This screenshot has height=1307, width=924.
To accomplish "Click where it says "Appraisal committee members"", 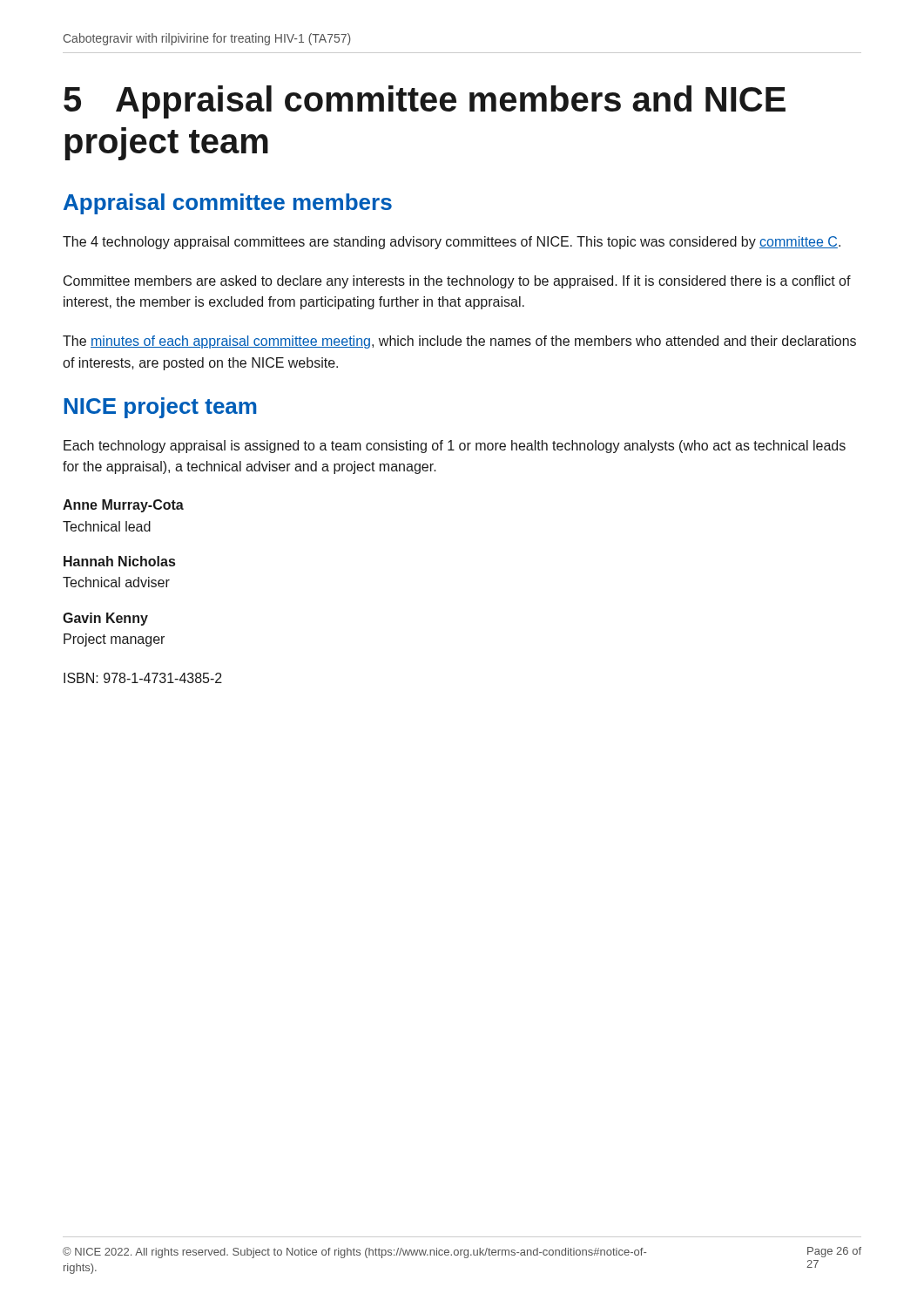I will point(228,204).
